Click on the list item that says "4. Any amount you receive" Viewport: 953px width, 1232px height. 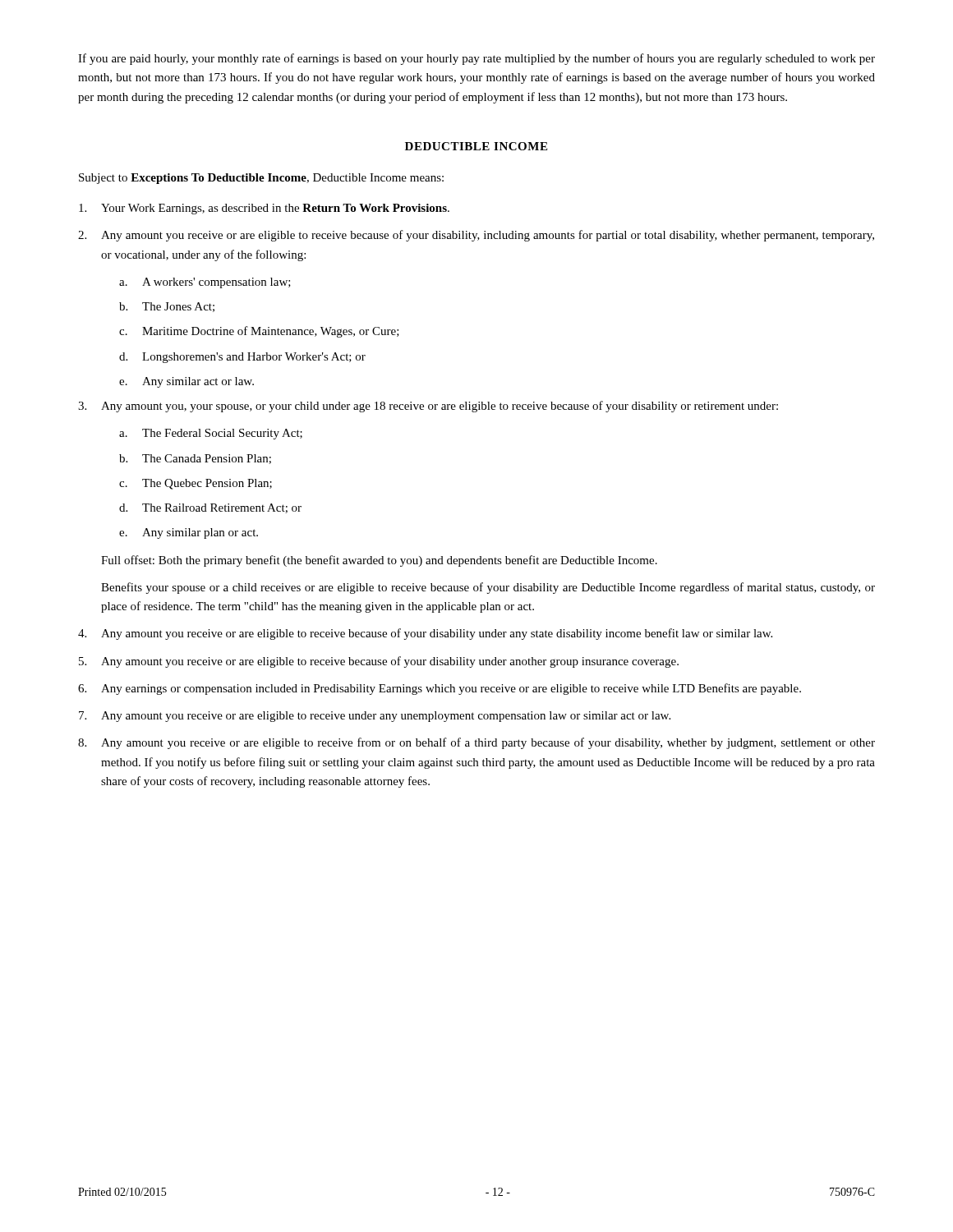pyautogui.click(x=476, y=634)
